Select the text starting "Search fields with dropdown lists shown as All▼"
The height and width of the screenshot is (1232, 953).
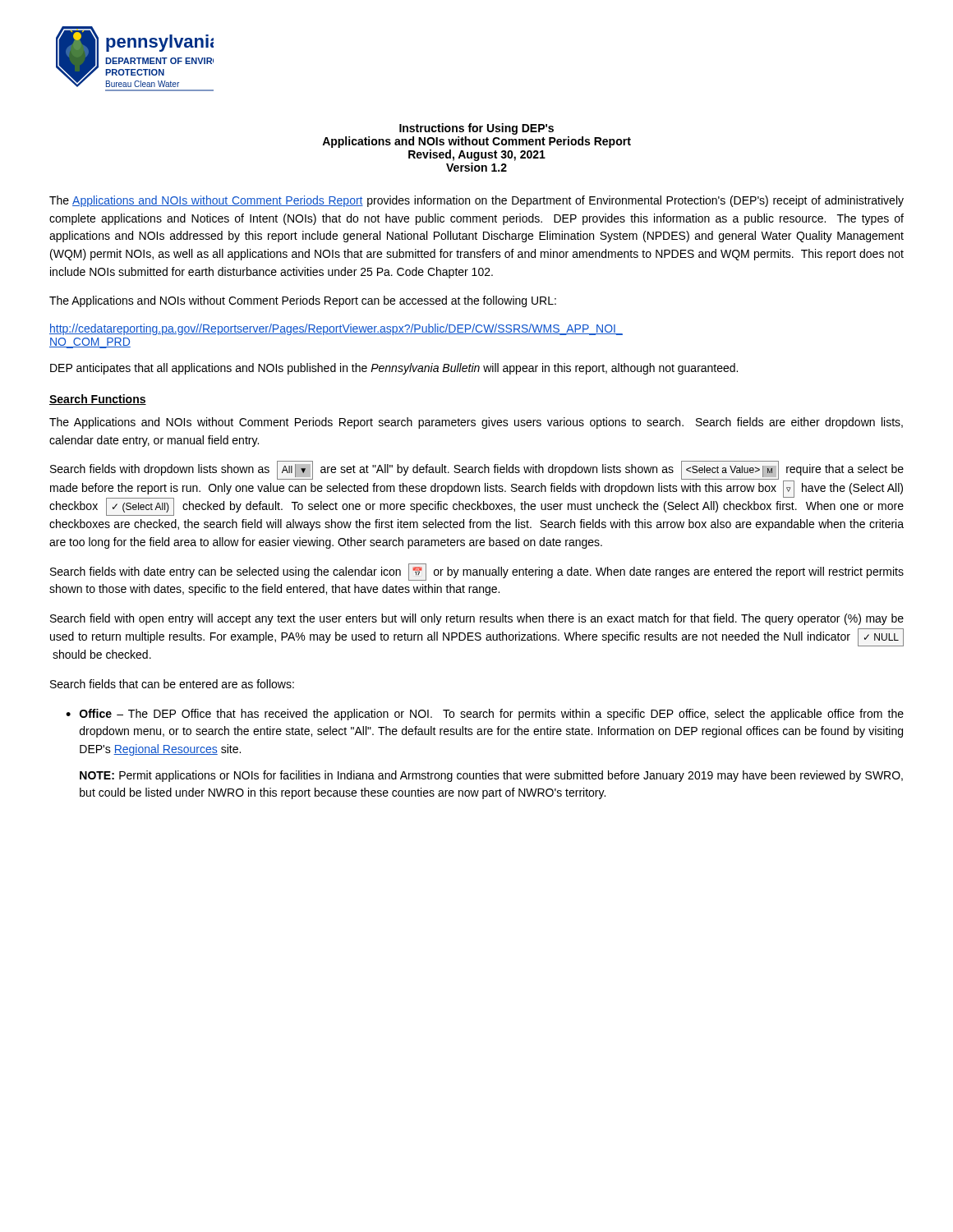[x=476, y=505]
